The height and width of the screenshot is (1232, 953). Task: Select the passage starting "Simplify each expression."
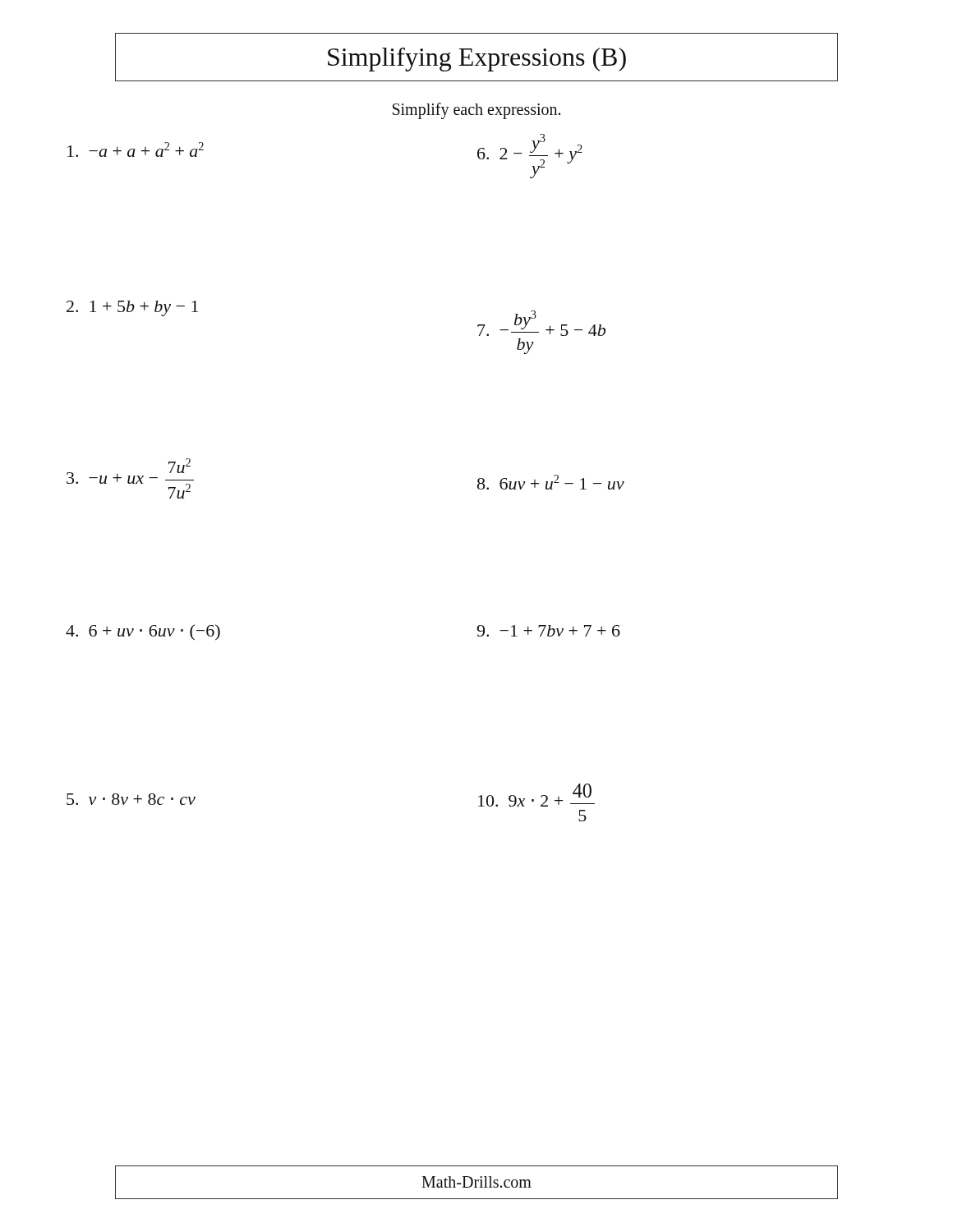click(476, 109)
